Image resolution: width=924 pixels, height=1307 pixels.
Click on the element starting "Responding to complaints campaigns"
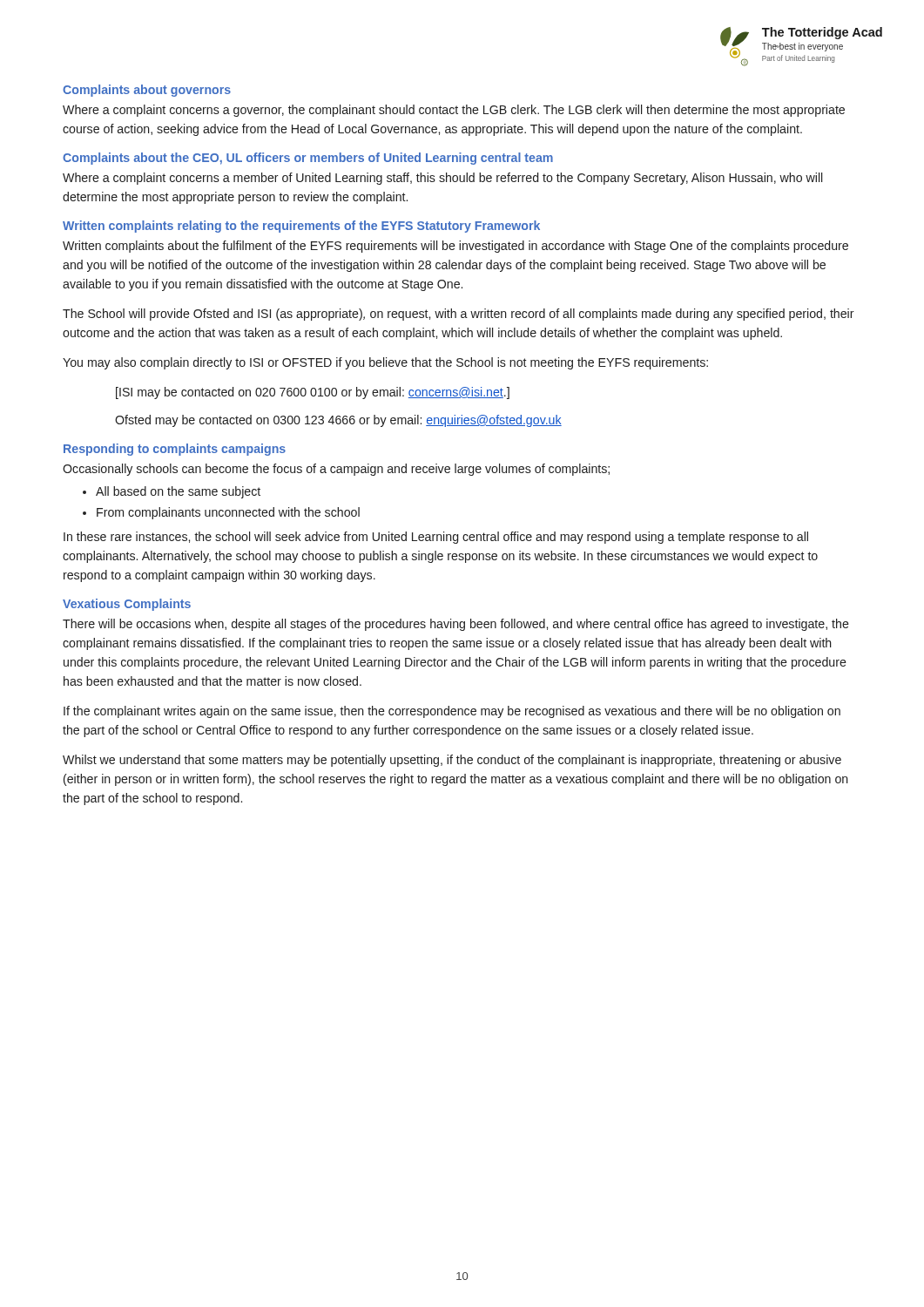tap(174, 449)
